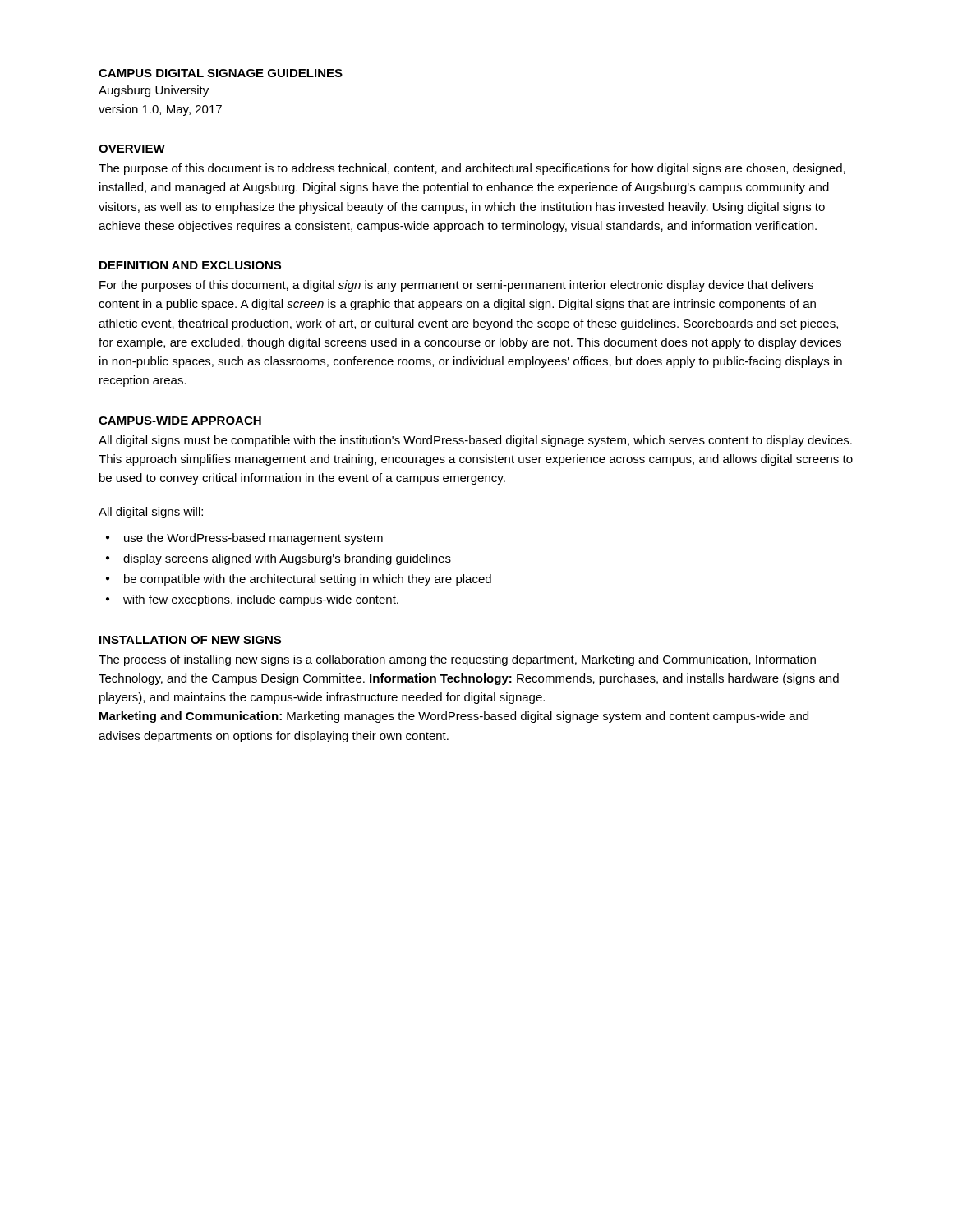This screenshot has width=953, height=1232.
Task: Locate the text block that says "The process of installing new"
Action: click(476, 697)
